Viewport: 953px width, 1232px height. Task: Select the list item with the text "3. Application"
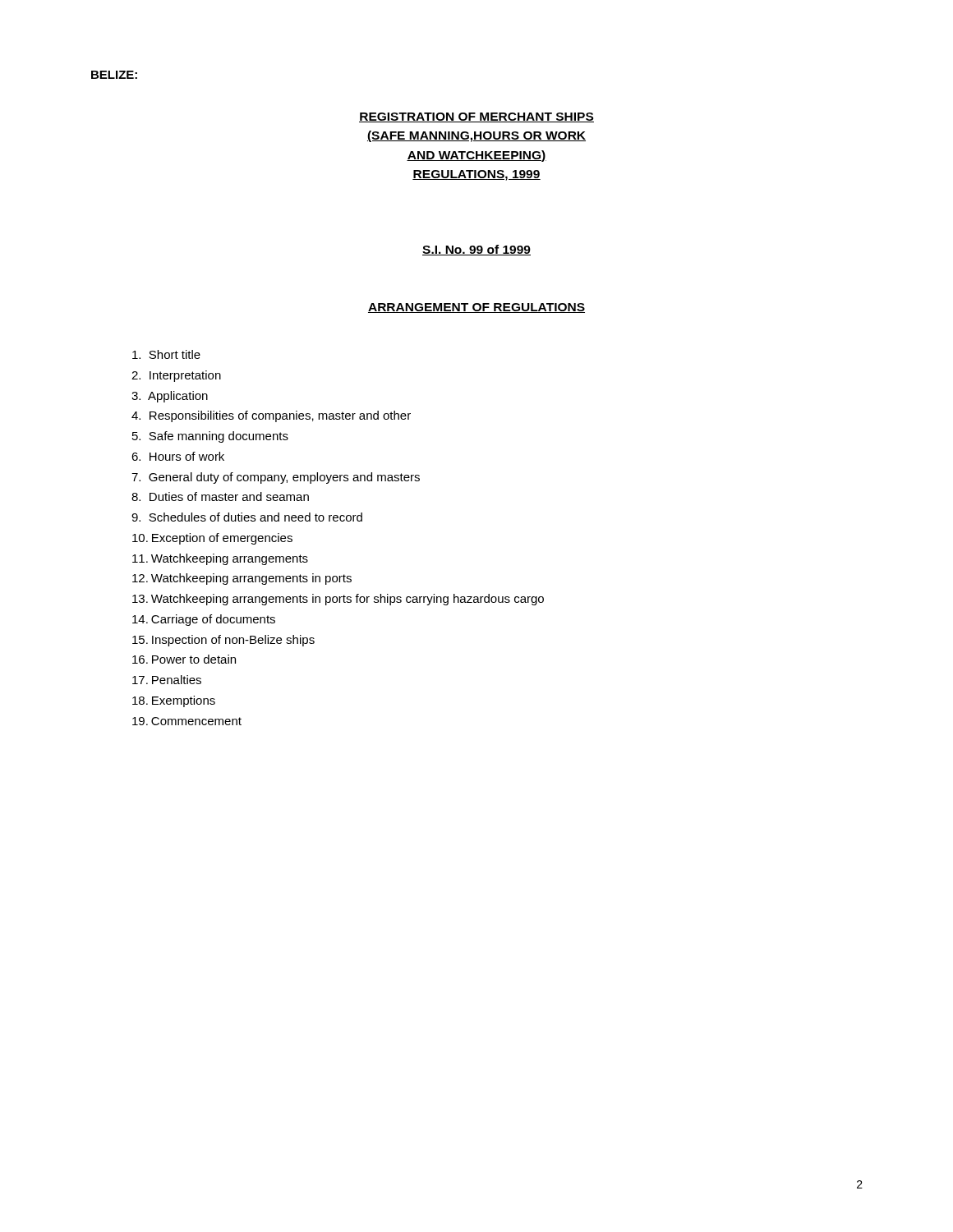click(170, 395)
